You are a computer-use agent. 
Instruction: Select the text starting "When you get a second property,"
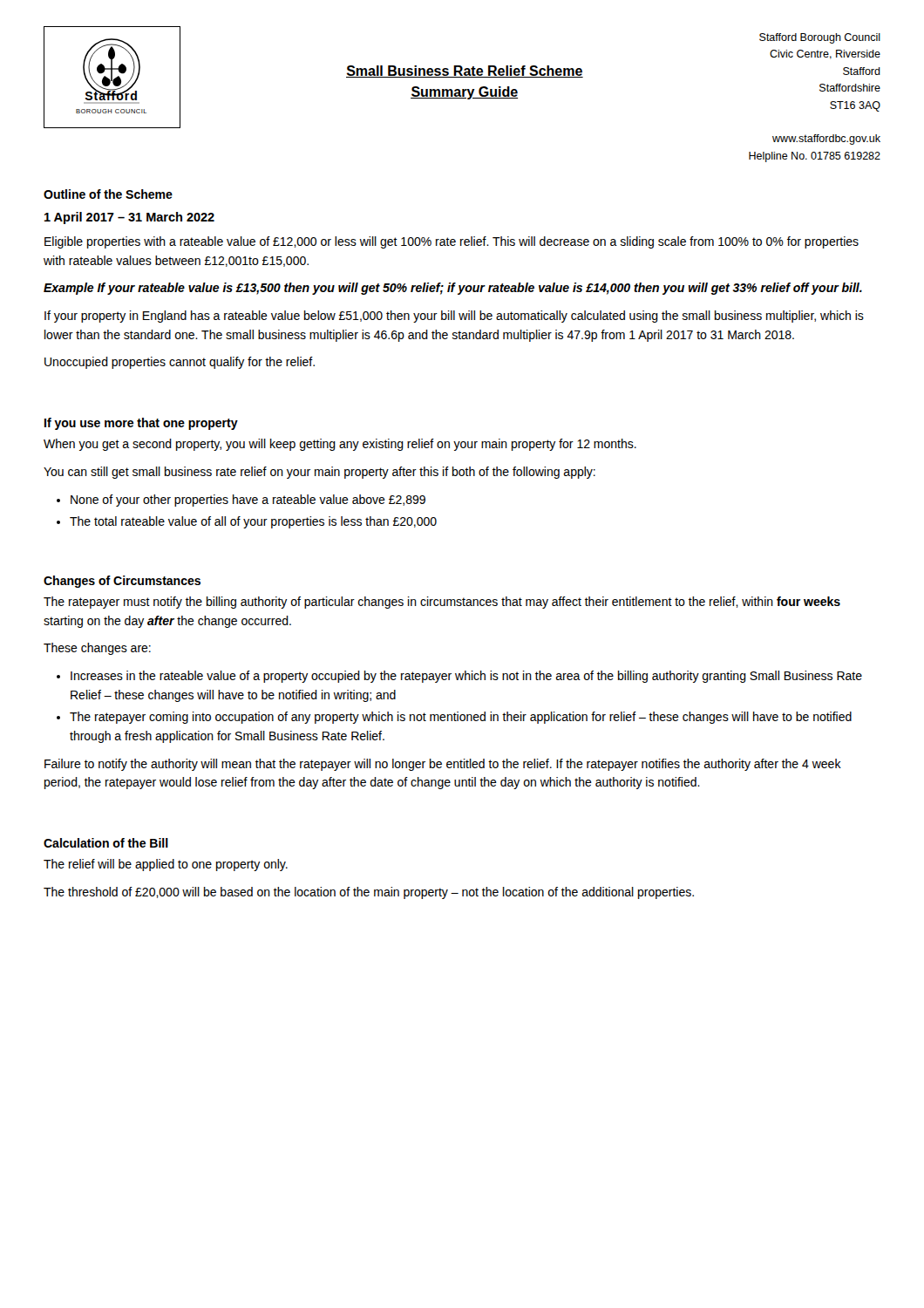pyautogui.click(x=340, y=444)
